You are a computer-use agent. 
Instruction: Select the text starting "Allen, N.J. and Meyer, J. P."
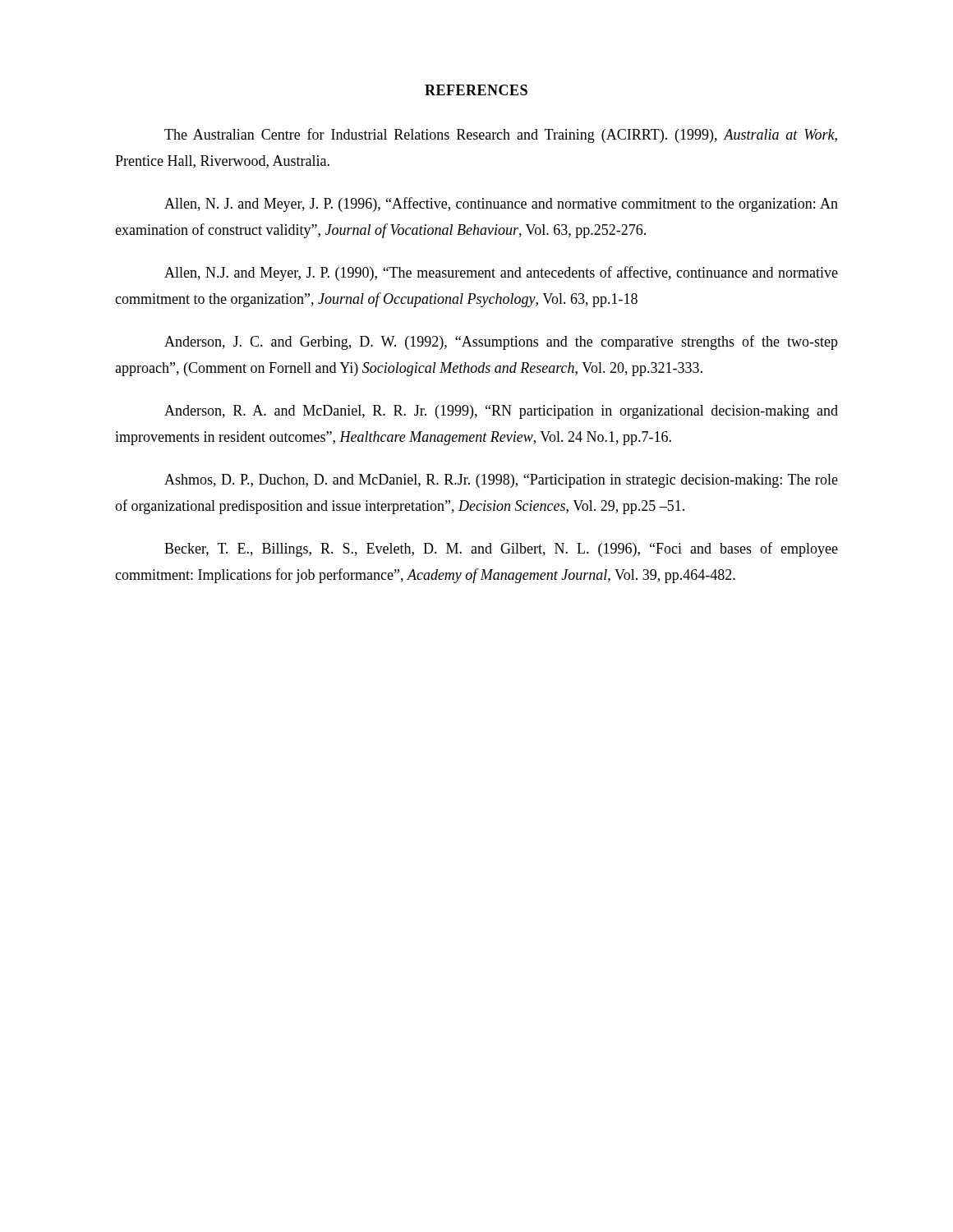(x=476, y=286)
